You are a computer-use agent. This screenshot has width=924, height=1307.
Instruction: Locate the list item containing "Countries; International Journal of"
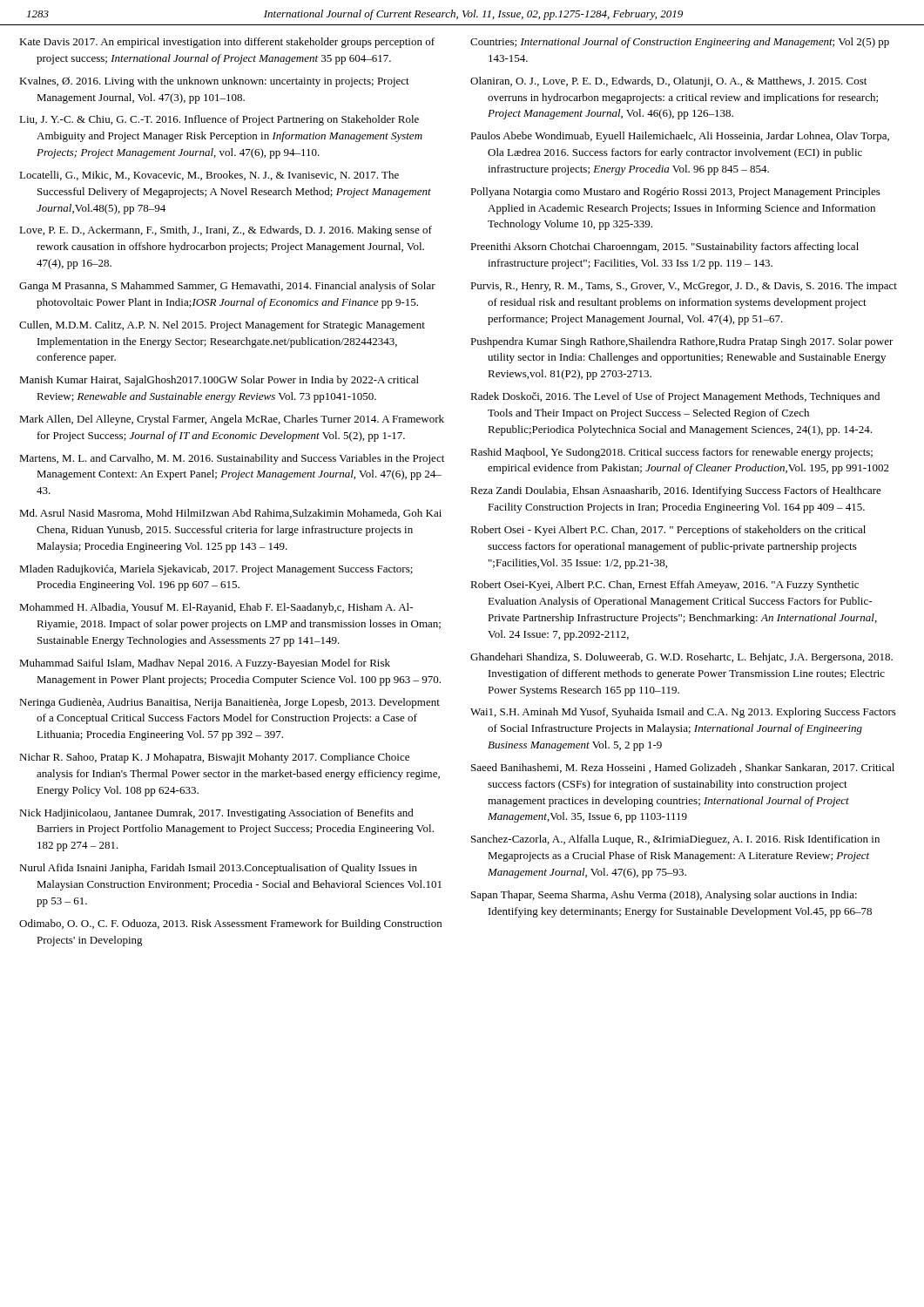click(680, 50)
